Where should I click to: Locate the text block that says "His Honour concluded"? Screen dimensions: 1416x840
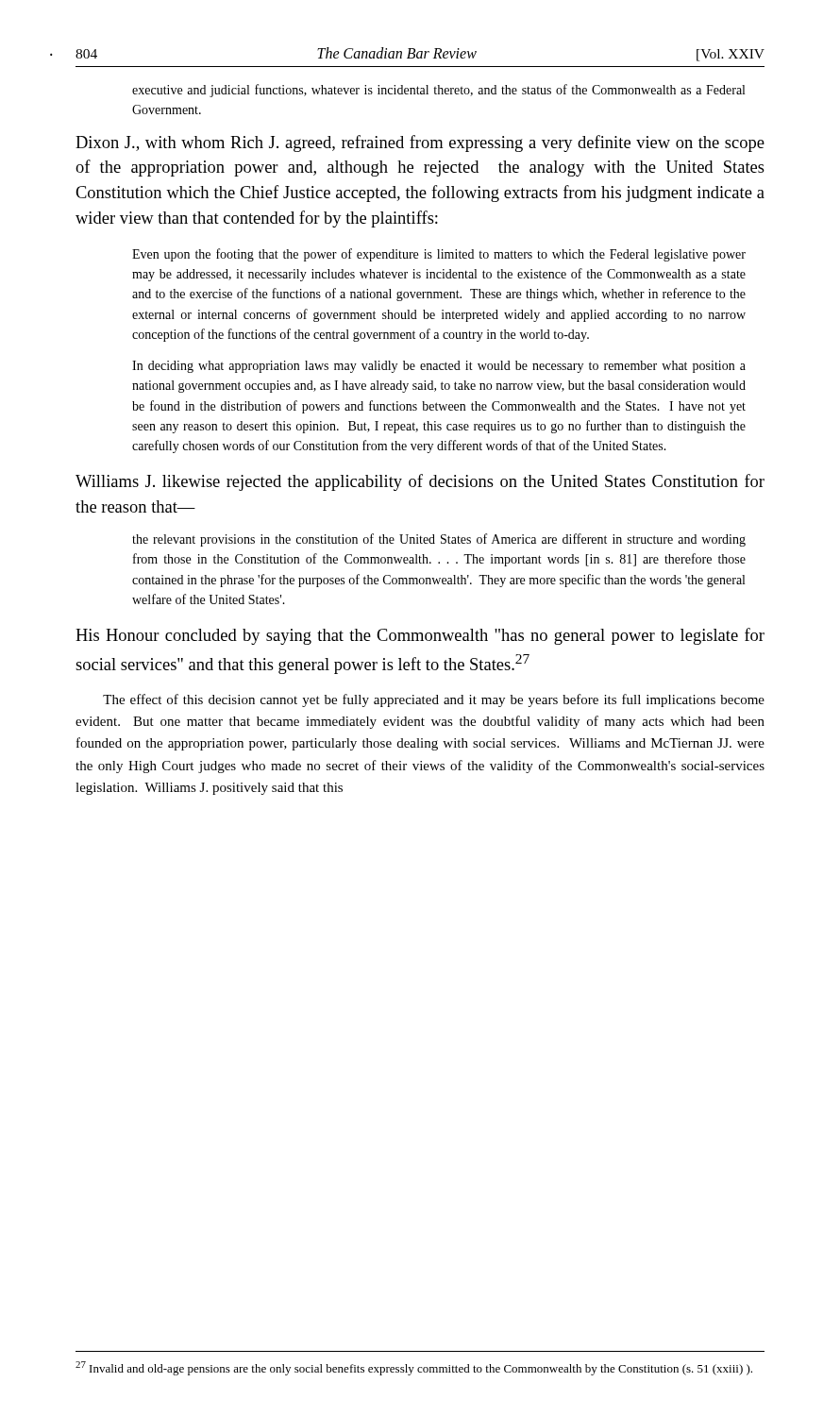(x=420, y=650)
